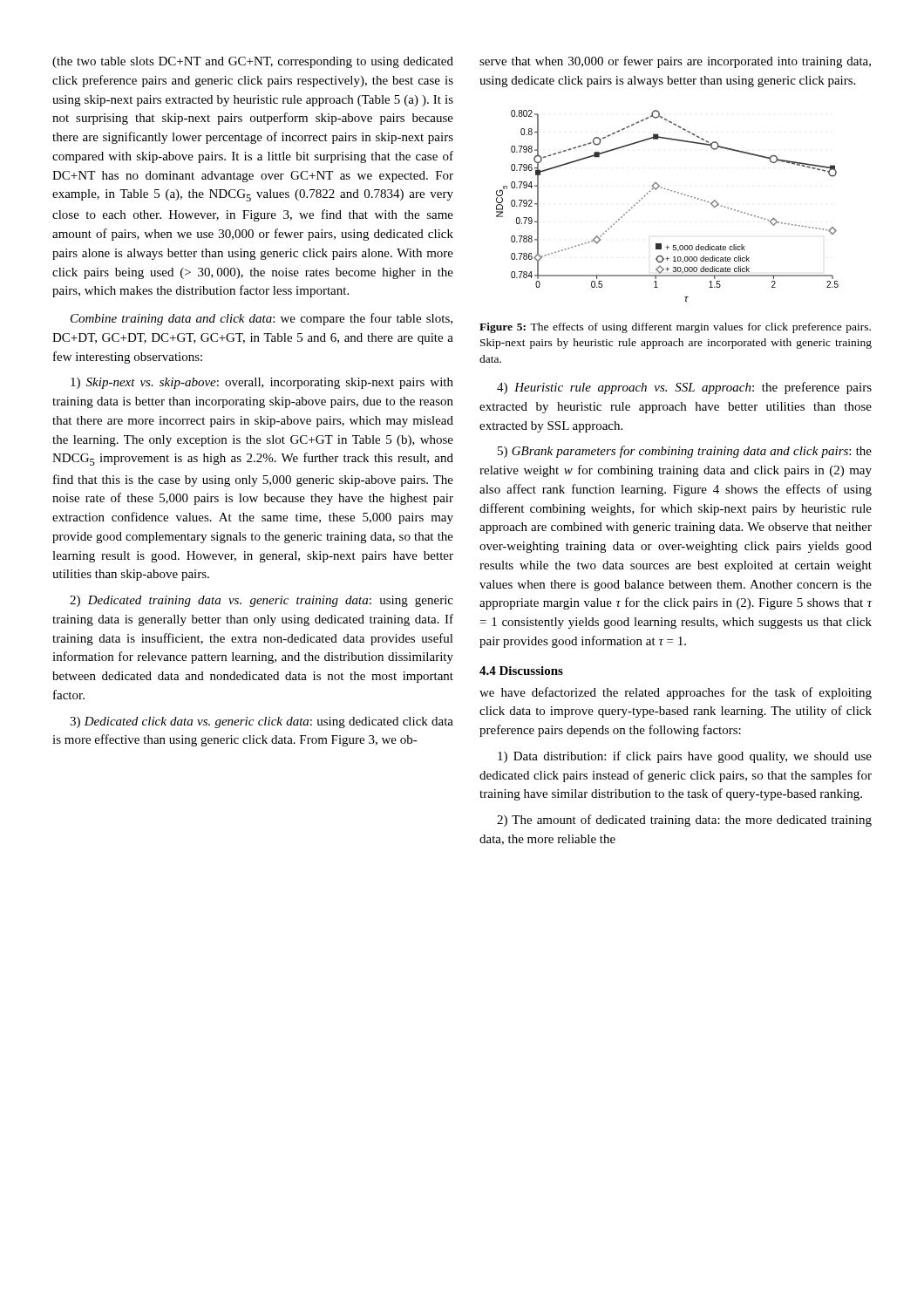924x1308 pixels.
Task: Click on the list item with the text "1) Skip-next vs. skip-above: overall, incorporating"
Action: click(x=253, y=479)
